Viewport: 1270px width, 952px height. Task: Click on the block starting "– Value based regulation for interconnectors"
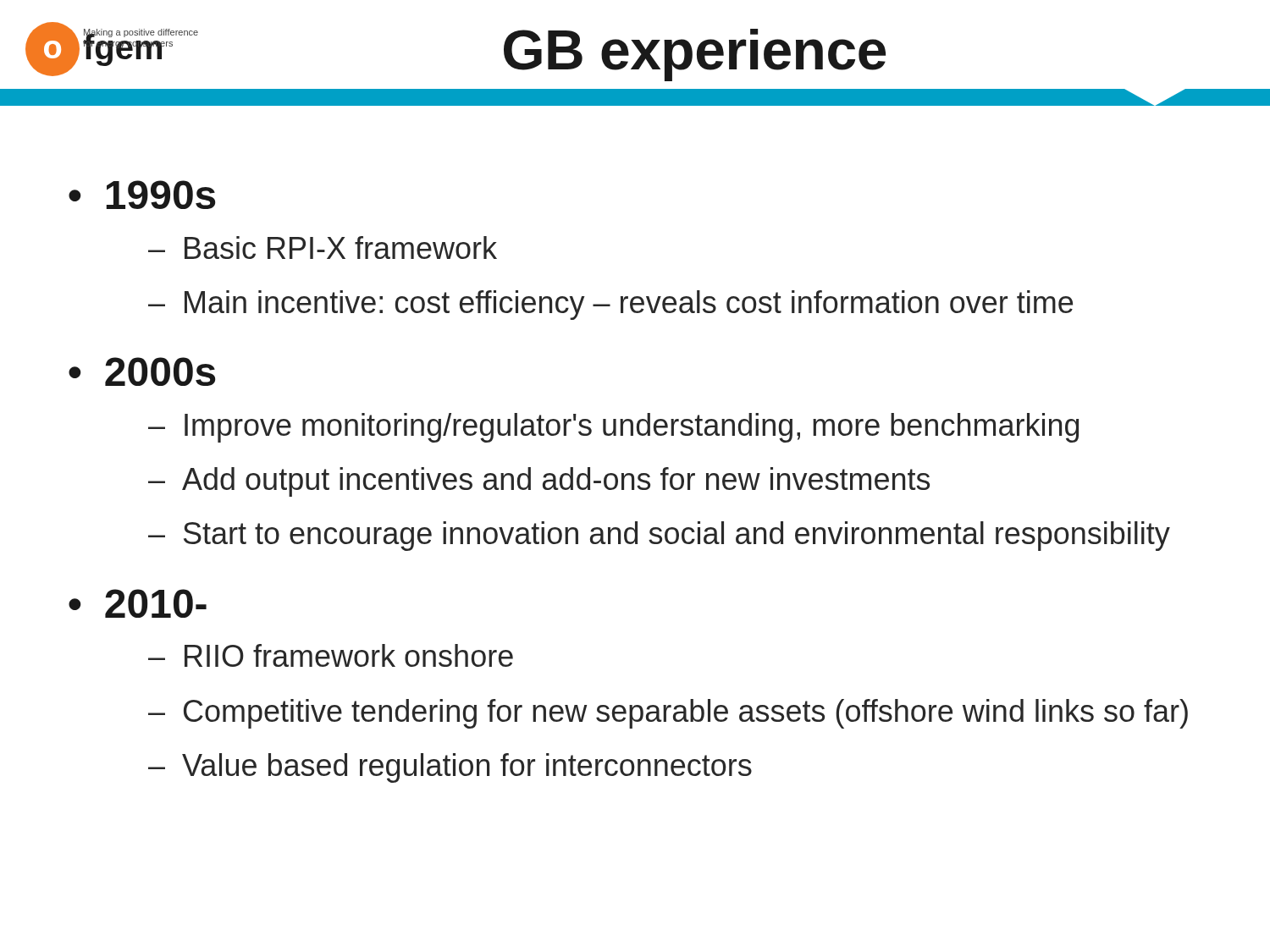tap(450, 766)
